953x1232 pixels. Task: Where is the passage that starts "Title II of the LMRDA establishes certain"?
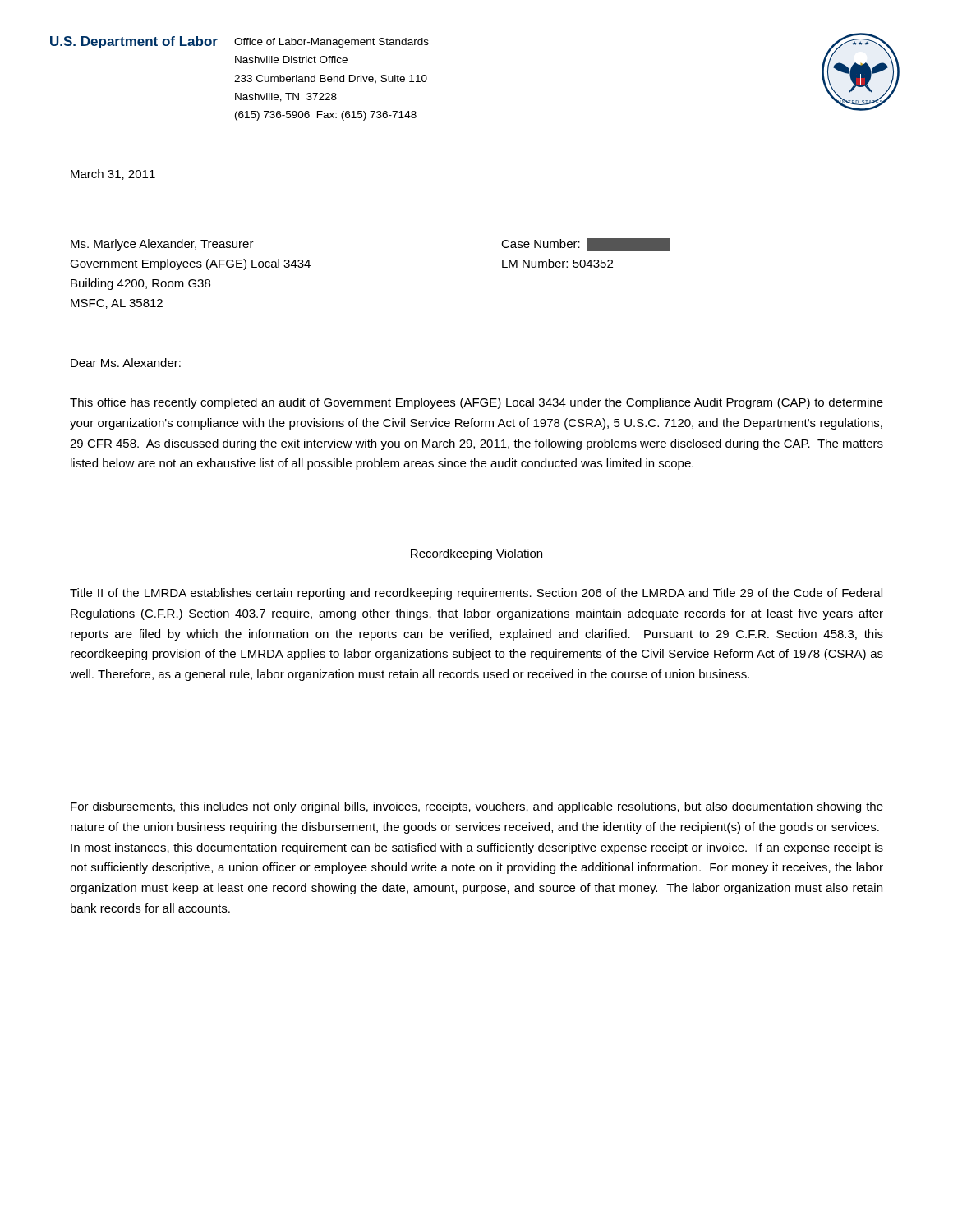tap(476, 633)
